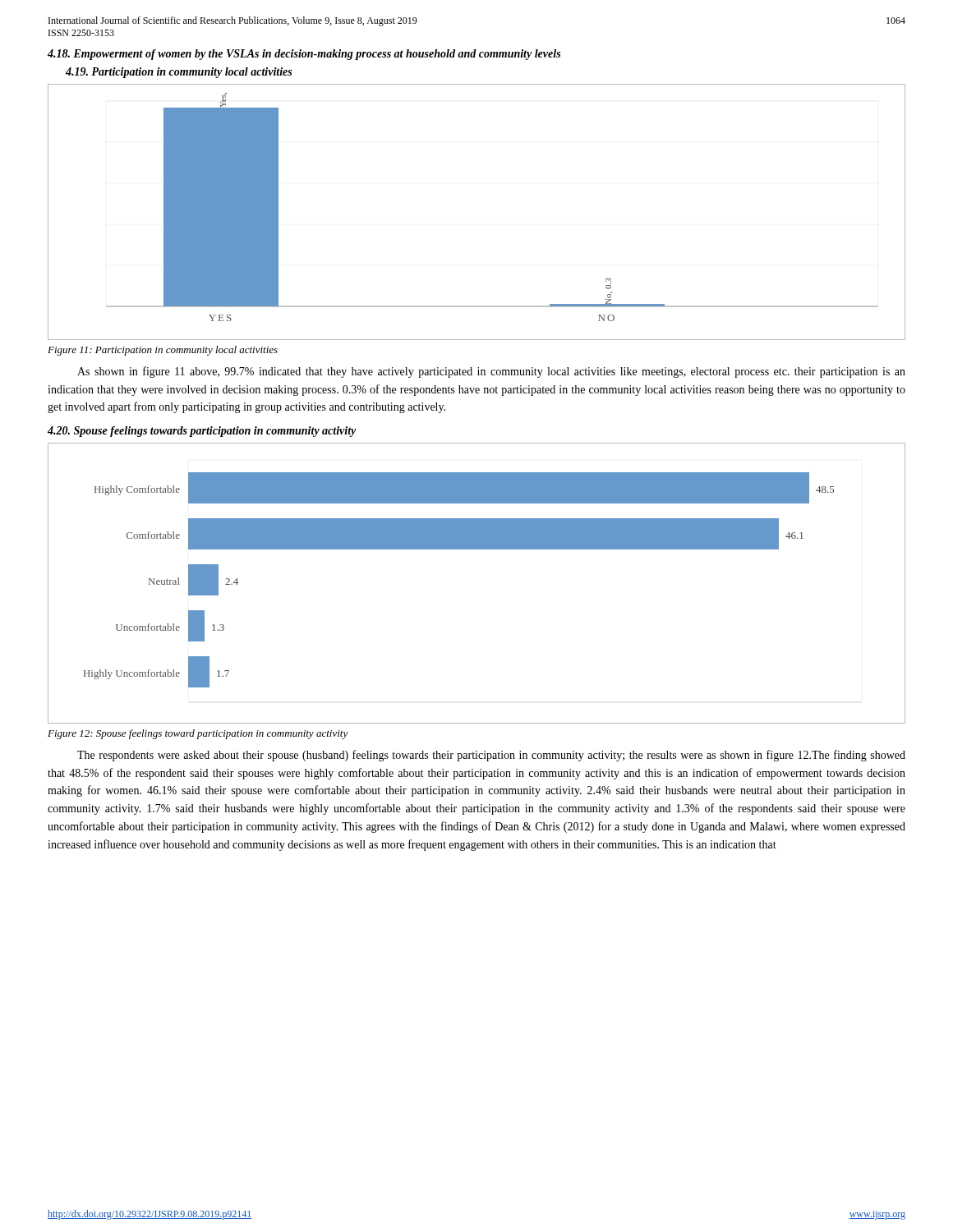Navigate to the passage starting "4.19. Participation in community"
This screenshot has width=953, height=1232.
(179, 72)
